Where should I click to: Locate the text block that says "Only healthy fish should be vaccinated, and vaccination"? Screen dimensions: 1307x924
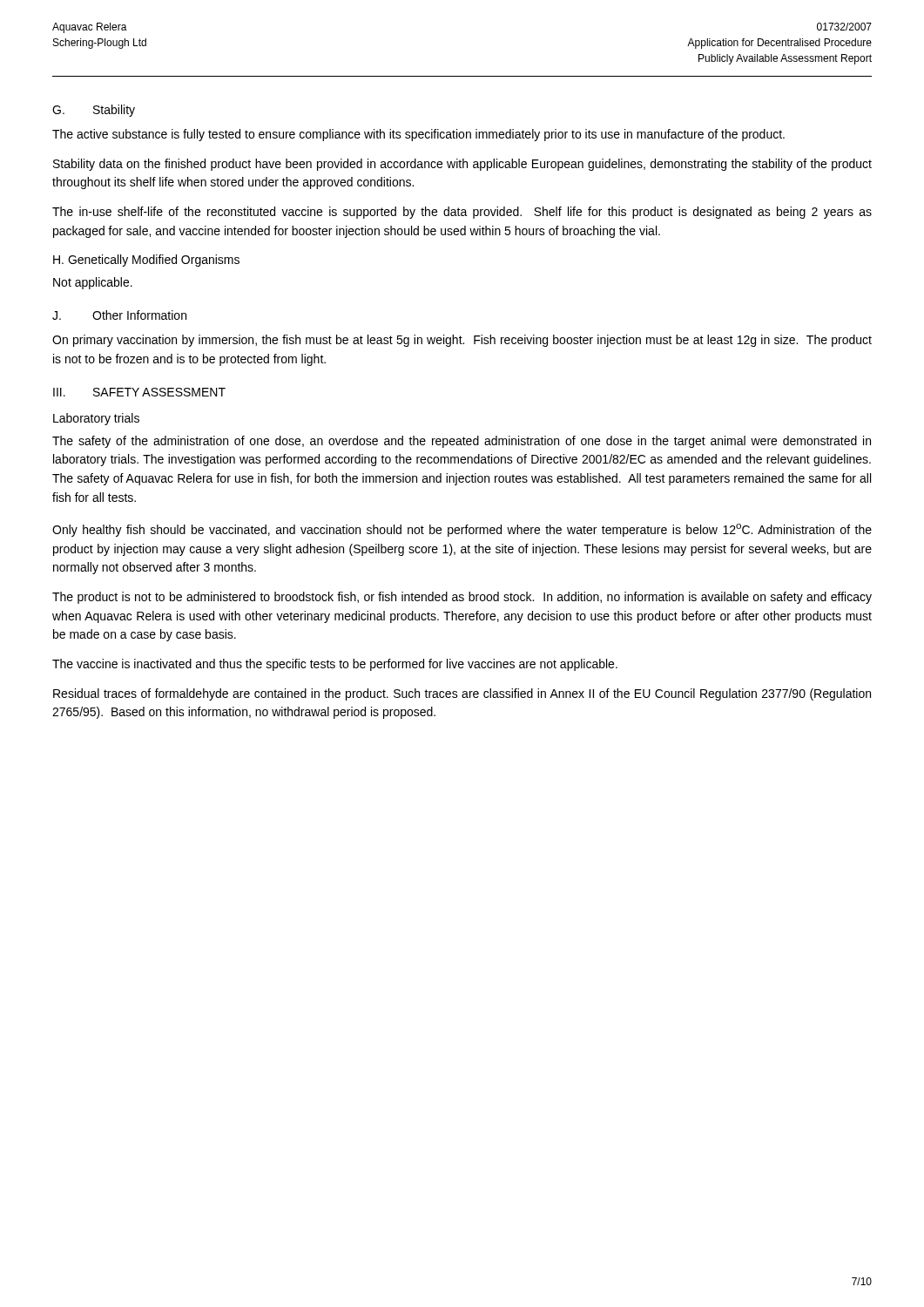(462, 547)
